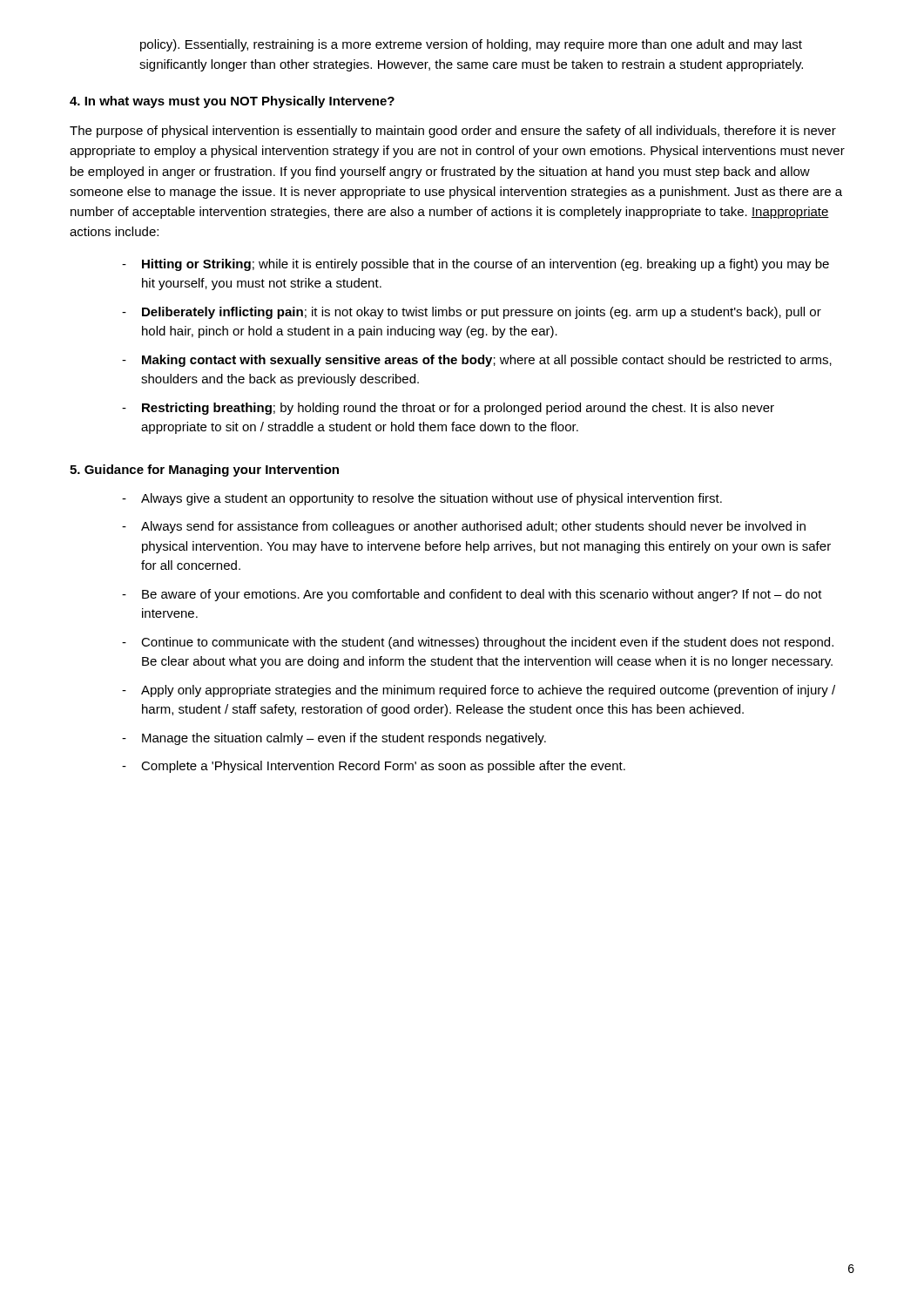
Task: Find the list item with the text "- Complete a 'Physical Intervention"
Action: pos(479,766)
